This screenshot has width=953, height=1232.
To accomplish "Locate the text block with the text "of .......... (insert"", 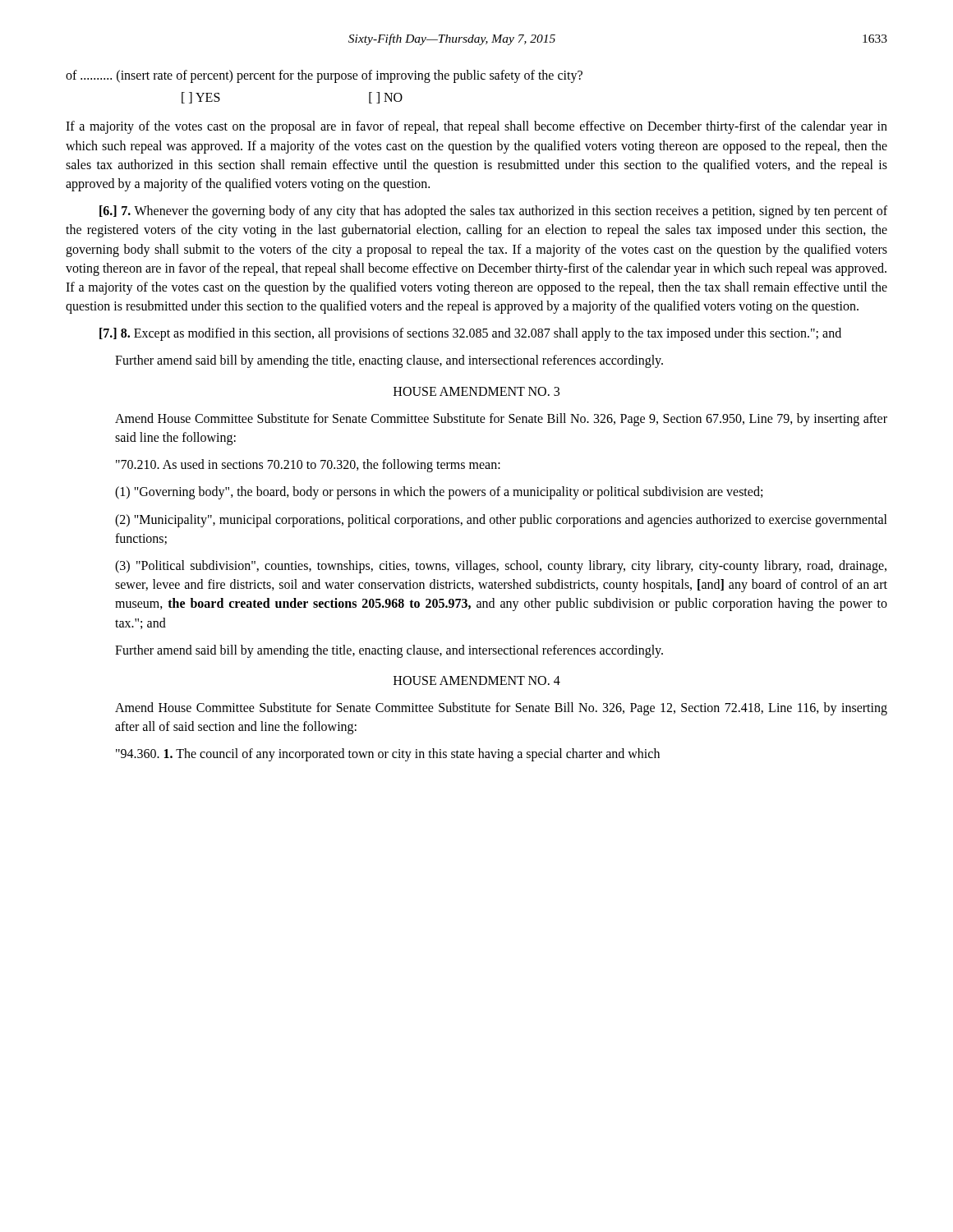I will tap(324, 75).
